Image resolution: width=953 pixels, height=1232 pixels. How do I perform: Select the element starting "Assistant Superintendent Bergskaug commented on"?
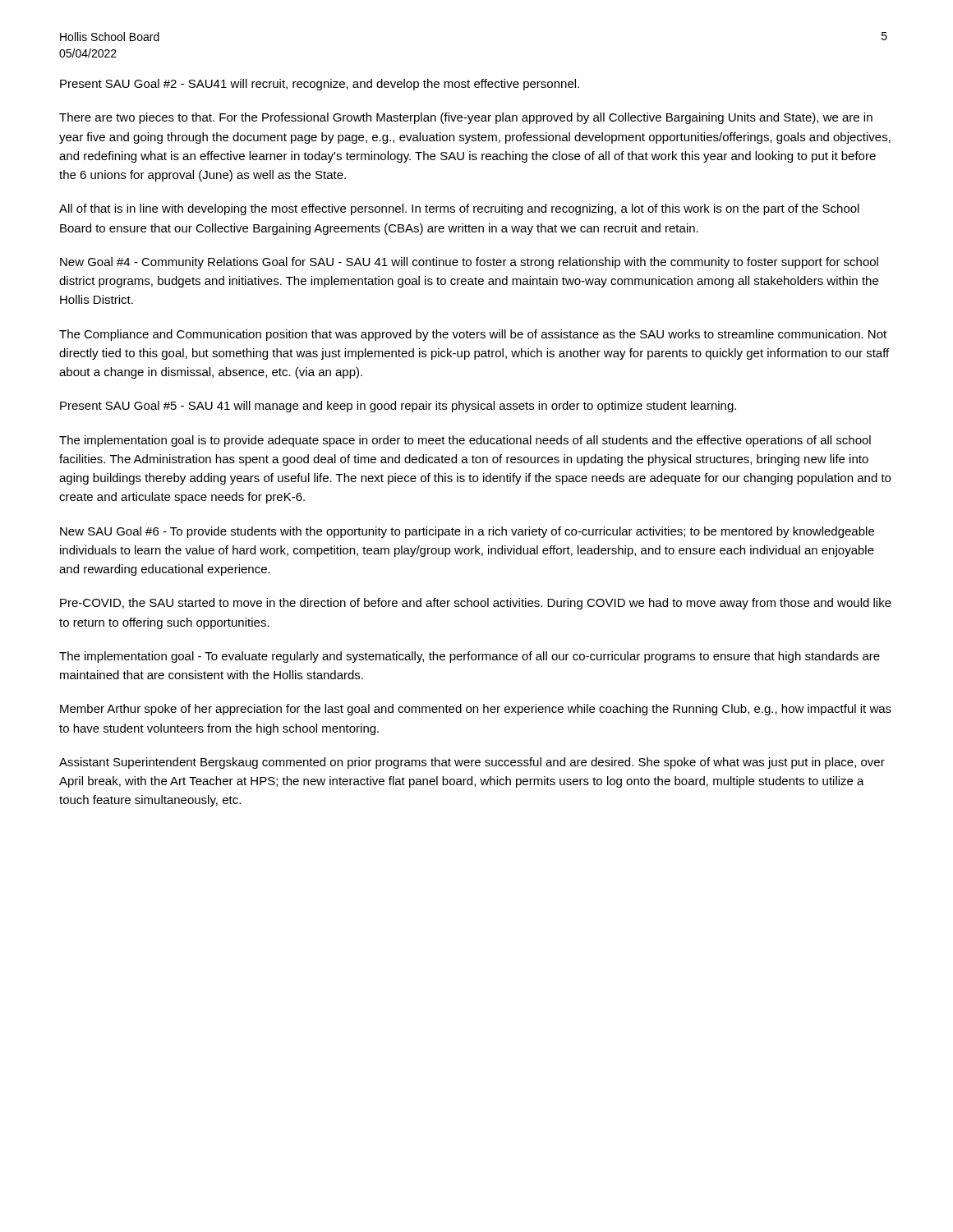click(472, 781)
